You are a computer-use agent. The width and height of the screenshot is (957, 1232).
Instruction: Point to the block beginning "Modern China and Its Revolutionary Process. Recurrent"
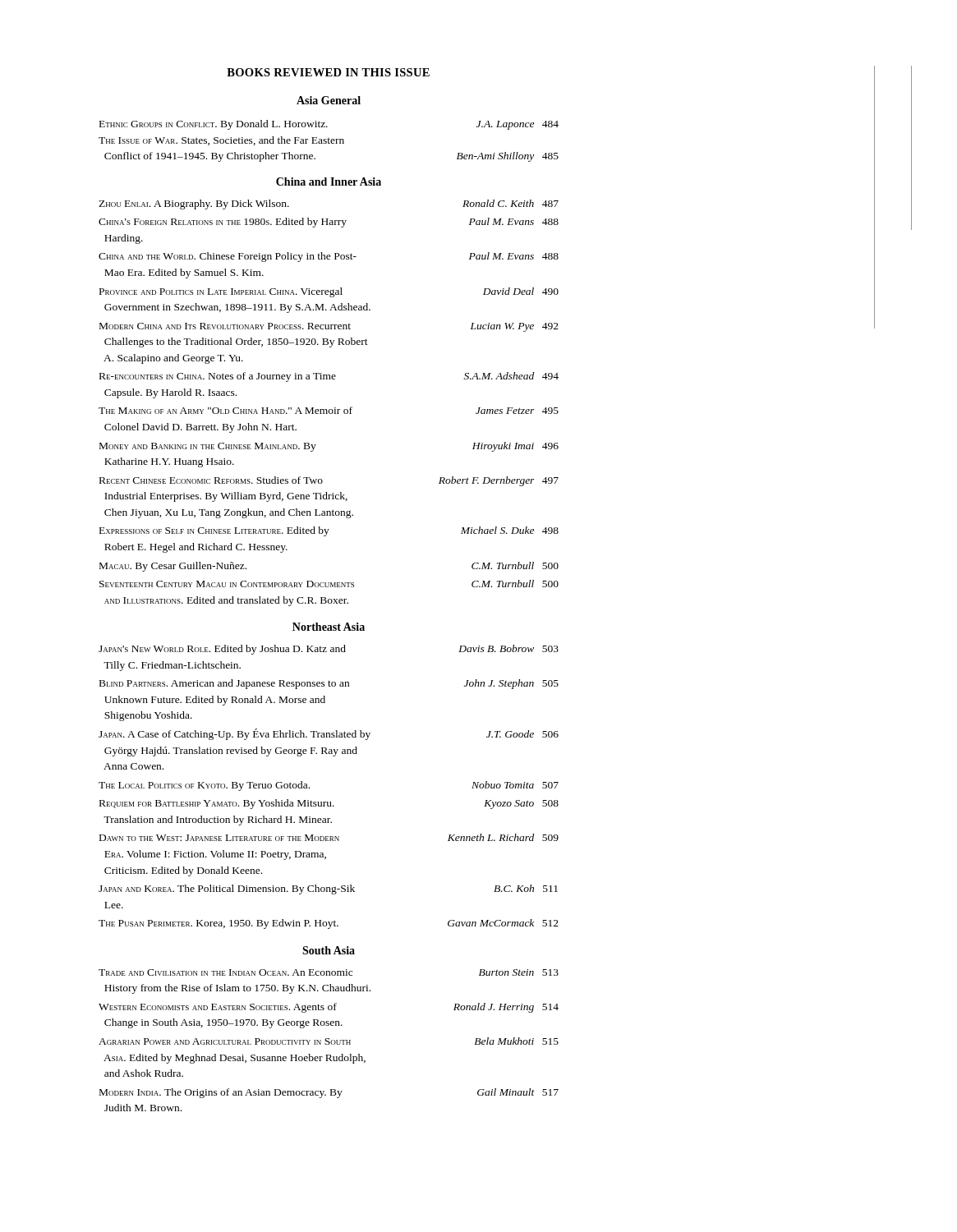pyautogui.click(x=329, y=342)
